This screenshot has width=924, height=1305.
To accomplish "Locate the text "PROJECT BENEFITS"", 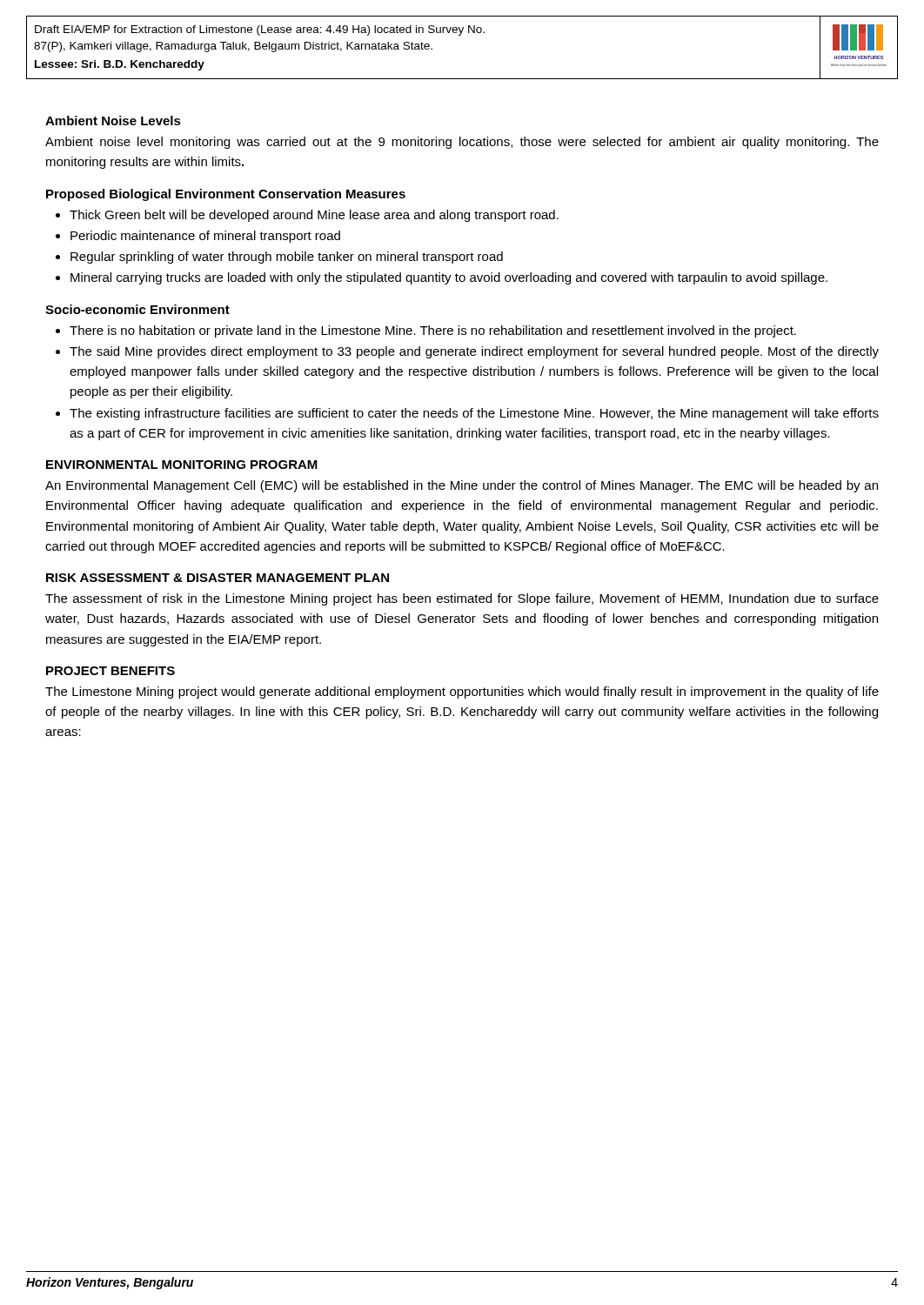I will 110,670.
